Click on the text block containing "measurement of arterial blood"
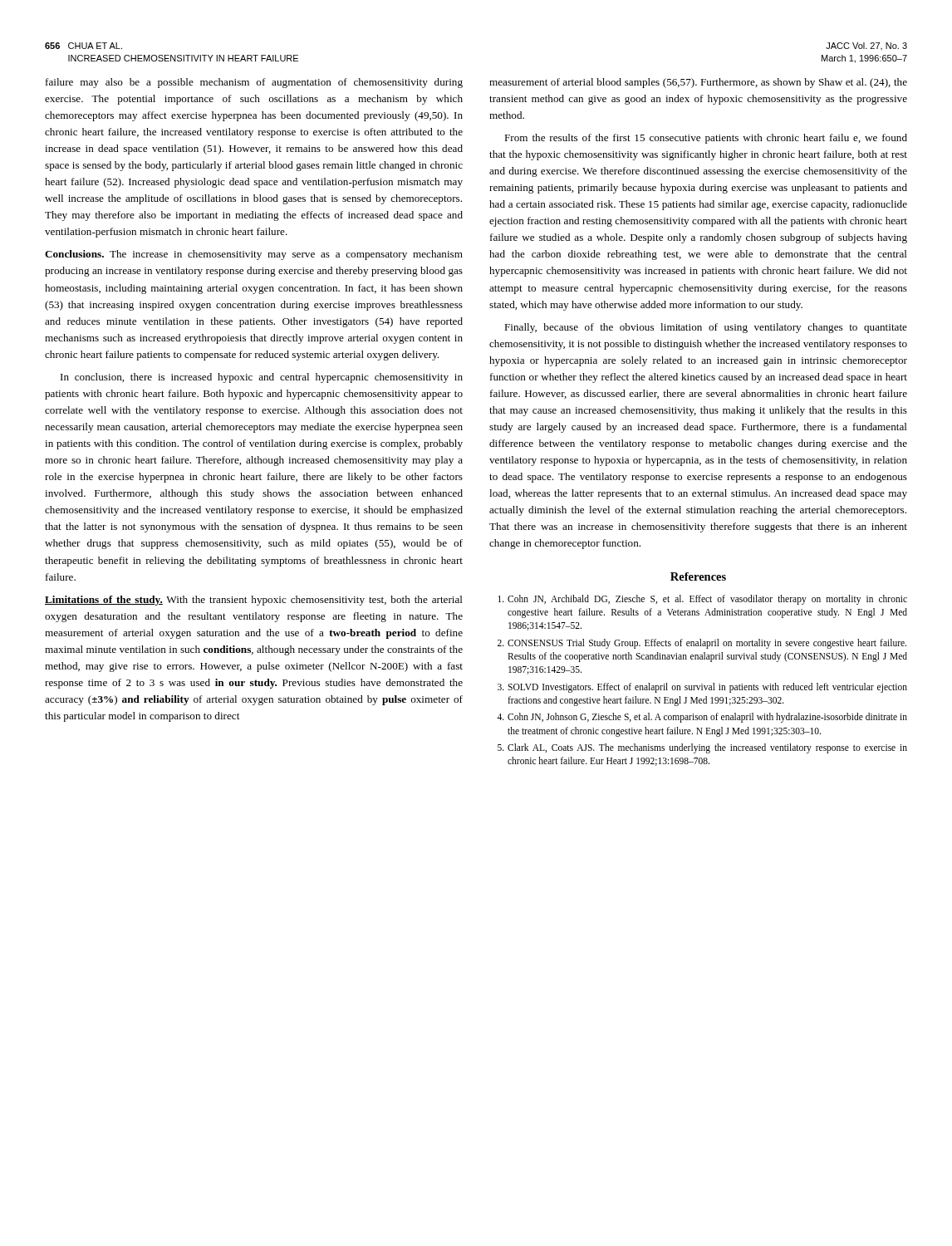 pos(698,99)
